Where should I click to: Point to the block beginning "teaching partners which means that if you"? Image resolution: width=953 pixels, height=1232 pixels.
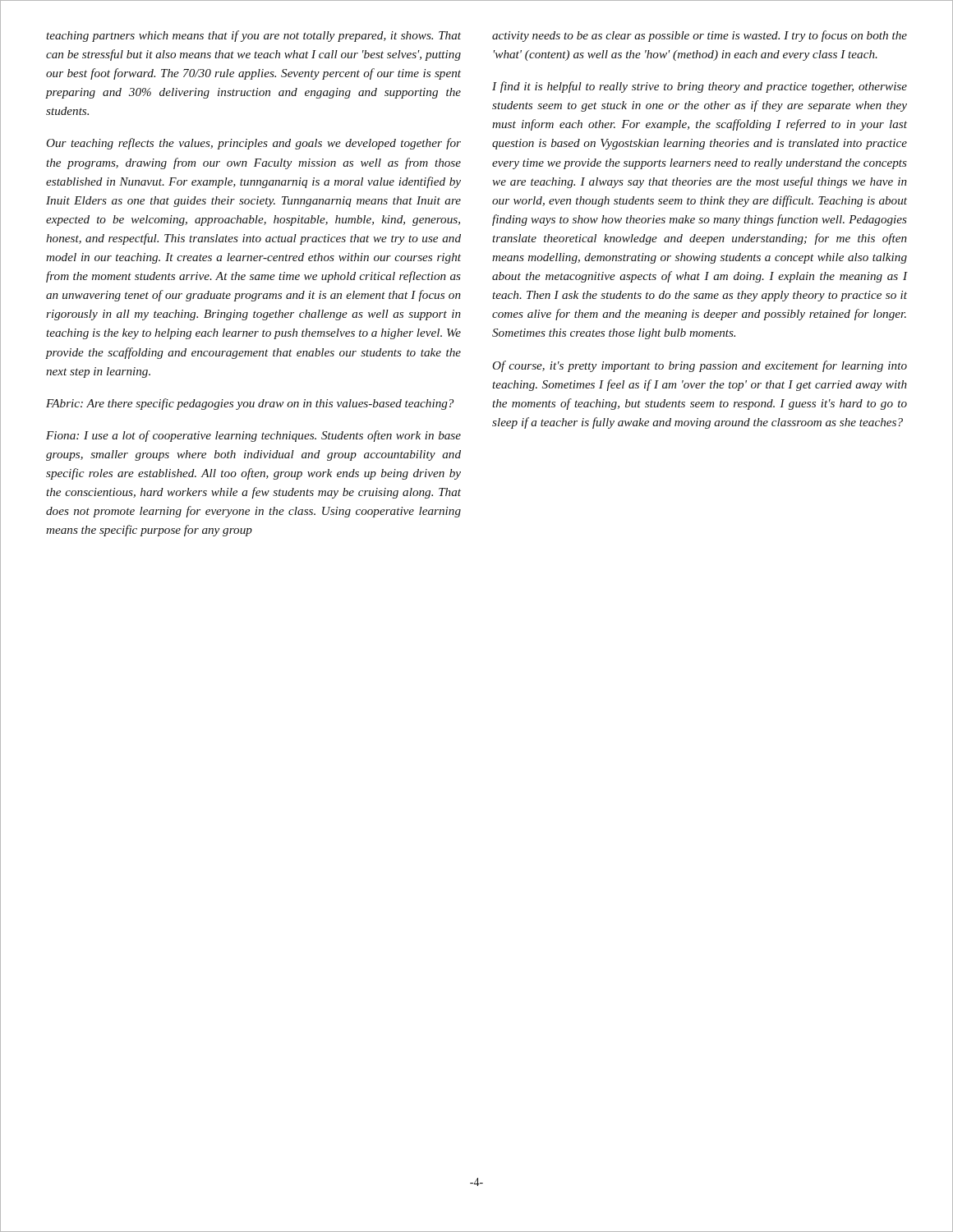point(253,73)
